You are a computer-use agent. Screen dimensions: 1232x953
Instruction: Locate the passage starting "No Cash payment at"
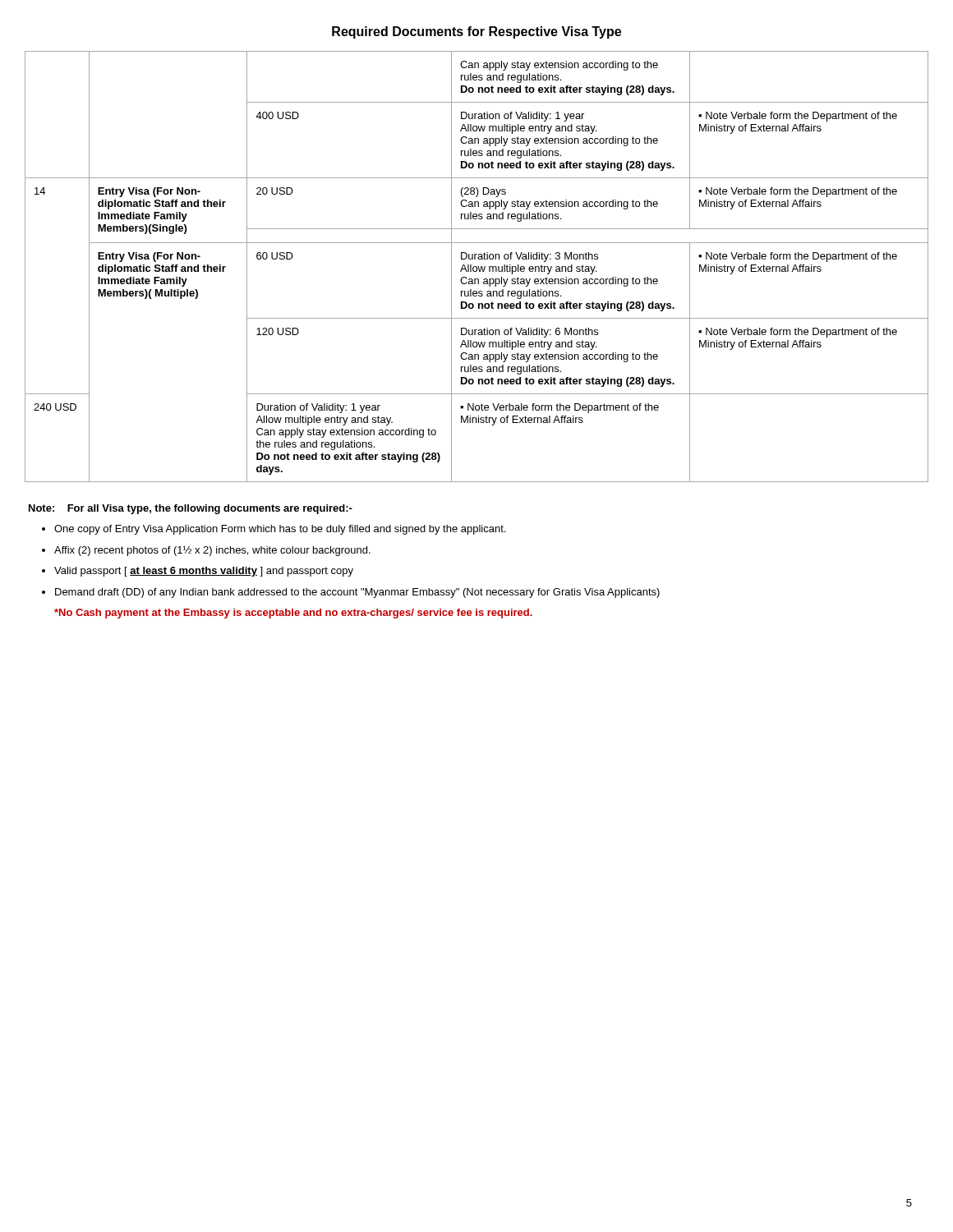pyautogui.click(x=293, y=612)
